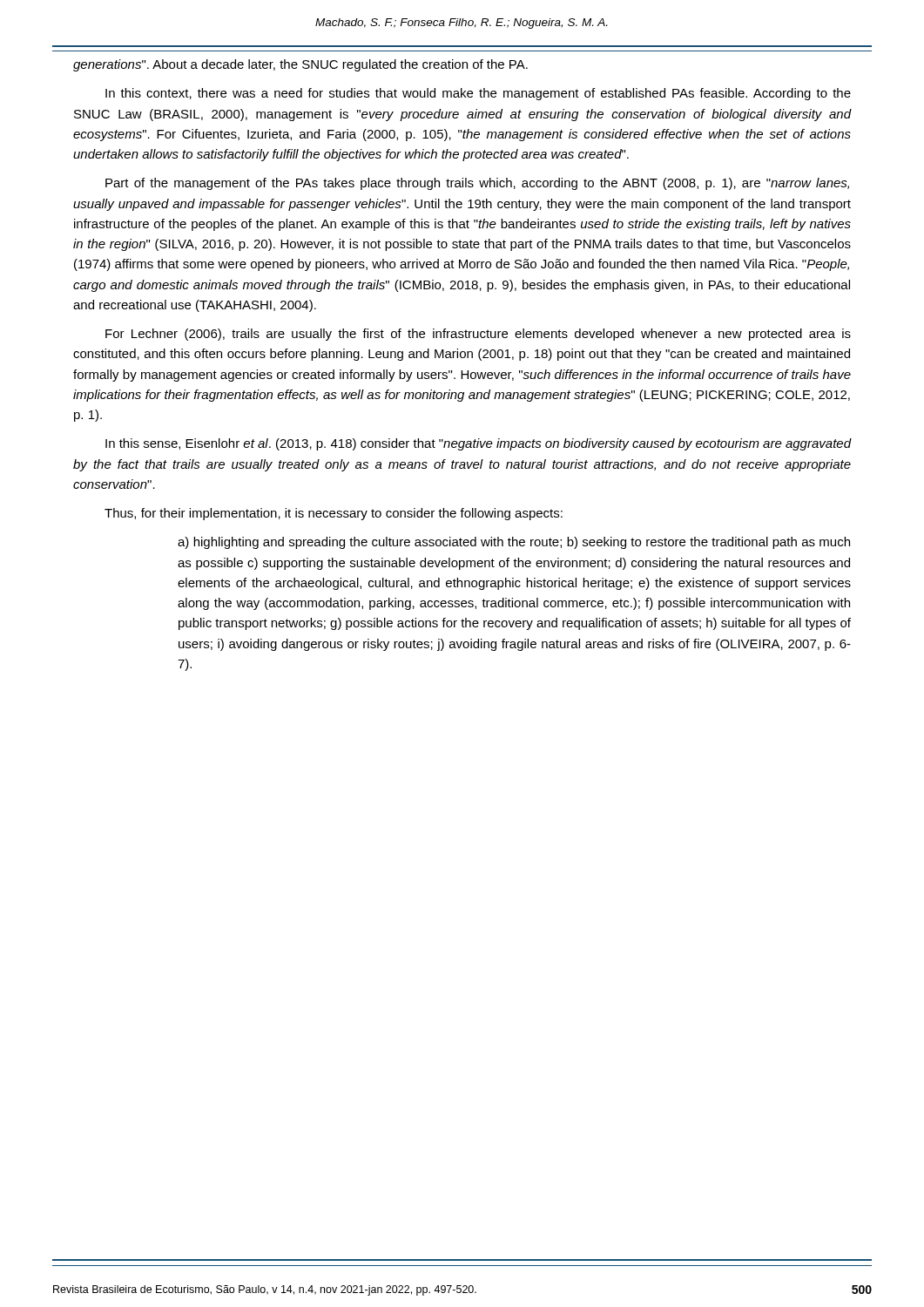Click on the text block containing "a) highlighting and spreading the culture associated"
The image size is (924, 1307).
click(514, 603)
